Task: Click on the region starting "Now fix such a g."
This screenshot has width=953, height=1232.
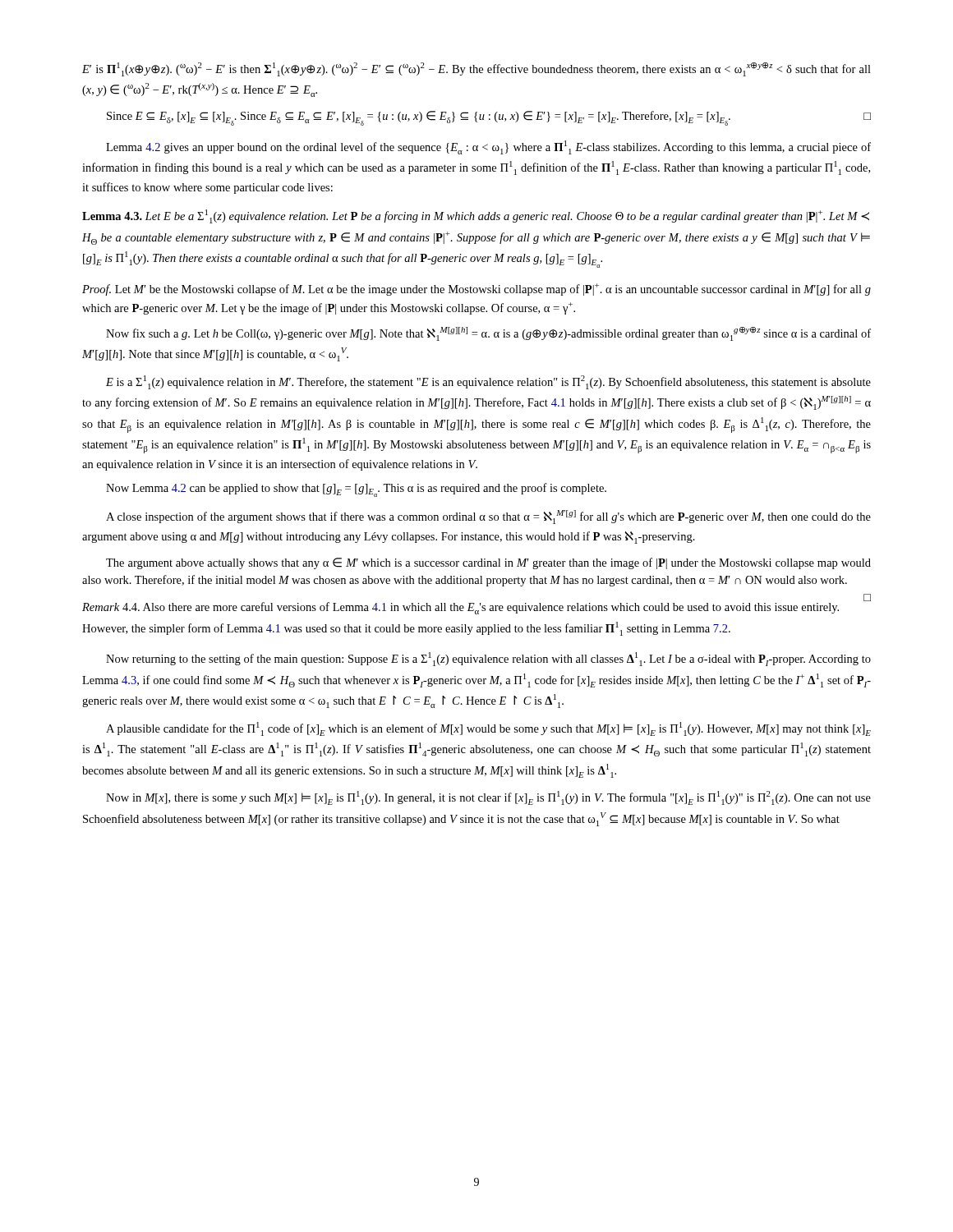Action: click(x=476, y=344)
